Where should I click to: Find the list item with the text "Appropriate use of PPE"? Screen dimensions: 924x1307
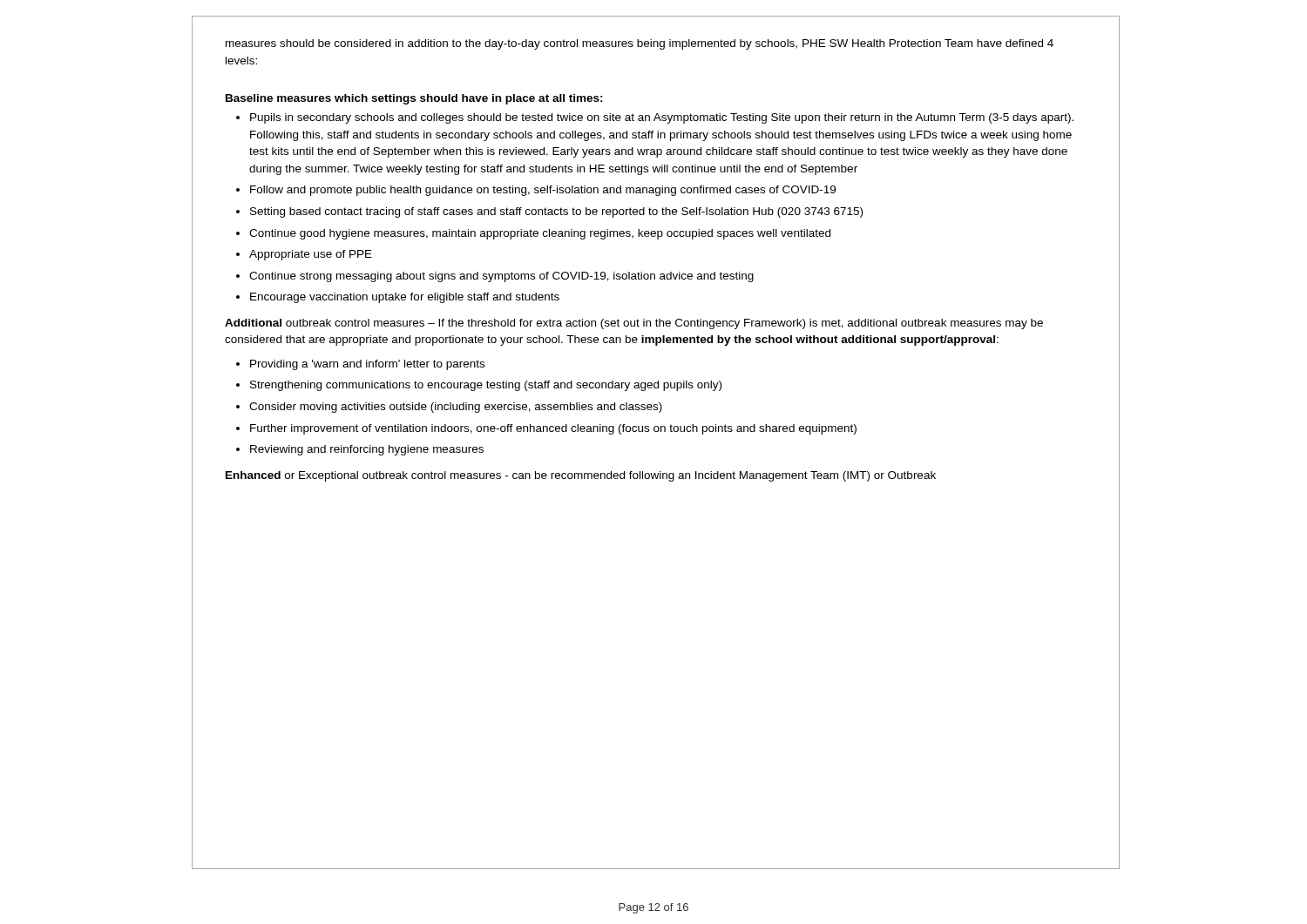pos(311,254)
